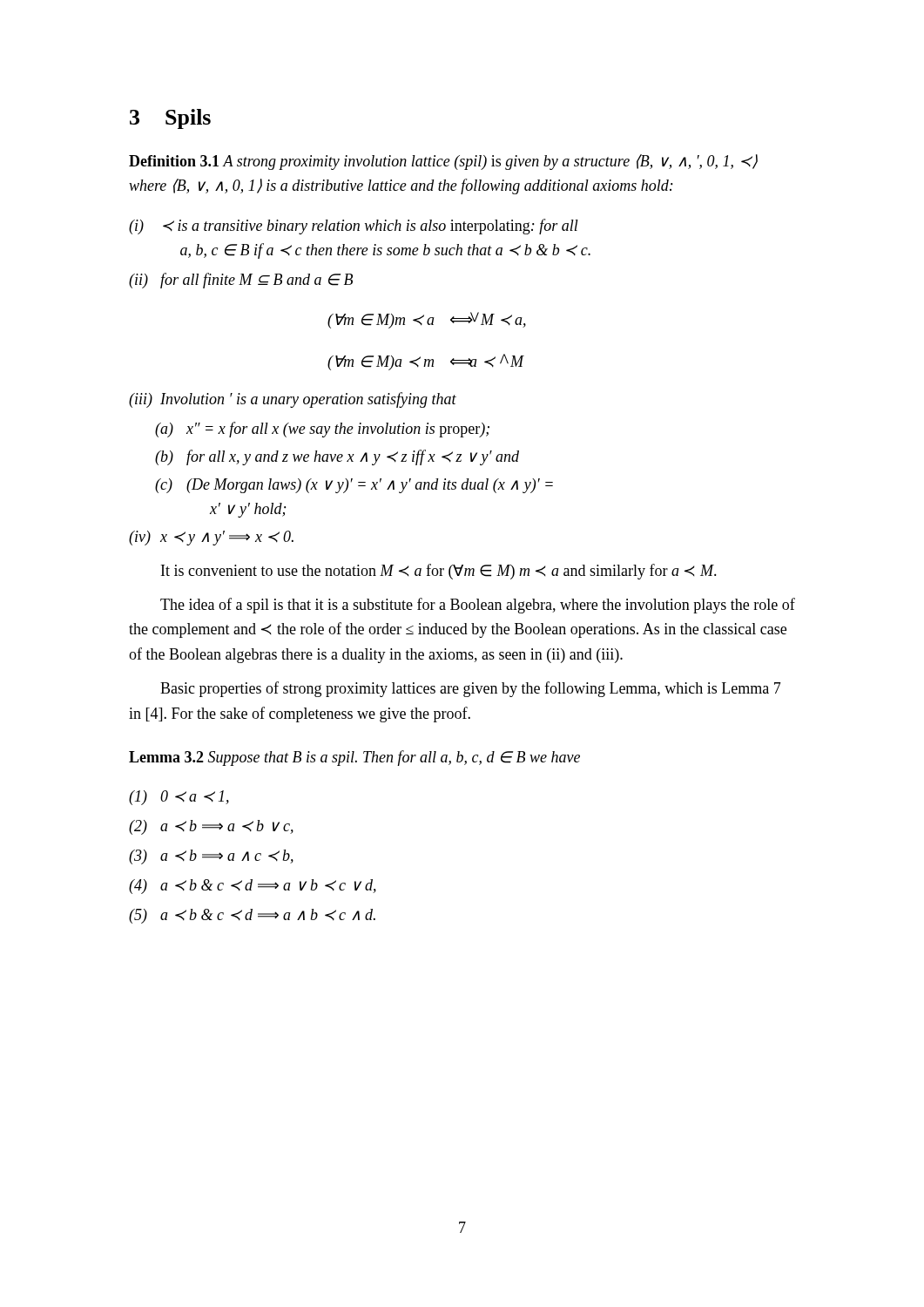Where is the passage that starts "It is convenient to use the"?
The width and height of the screenshot is (924, 1307).
pos(439,571)
